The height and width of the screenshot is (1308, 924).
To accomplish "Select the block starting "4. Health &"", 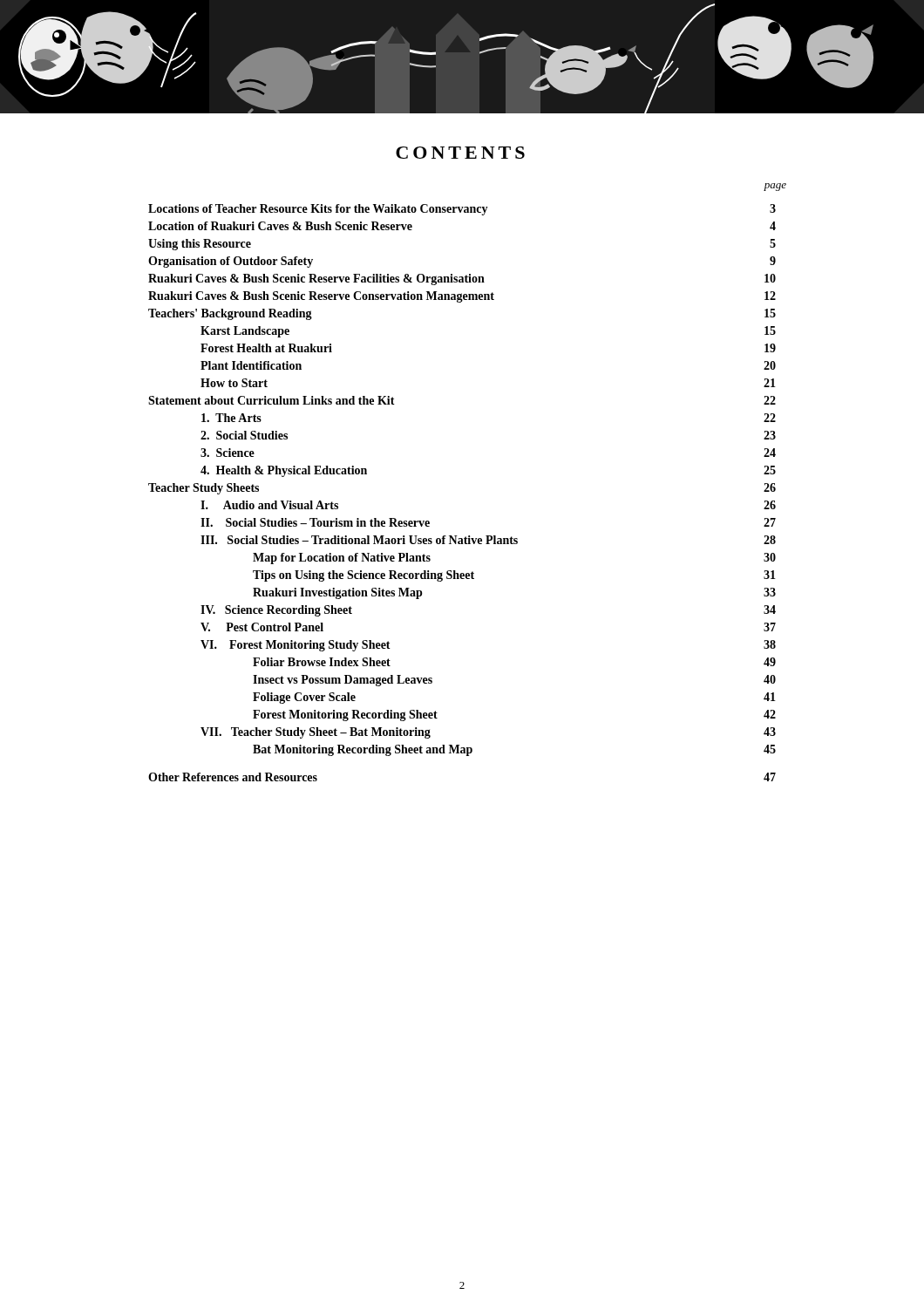I will pyautogui.click(x=279, y=471).
